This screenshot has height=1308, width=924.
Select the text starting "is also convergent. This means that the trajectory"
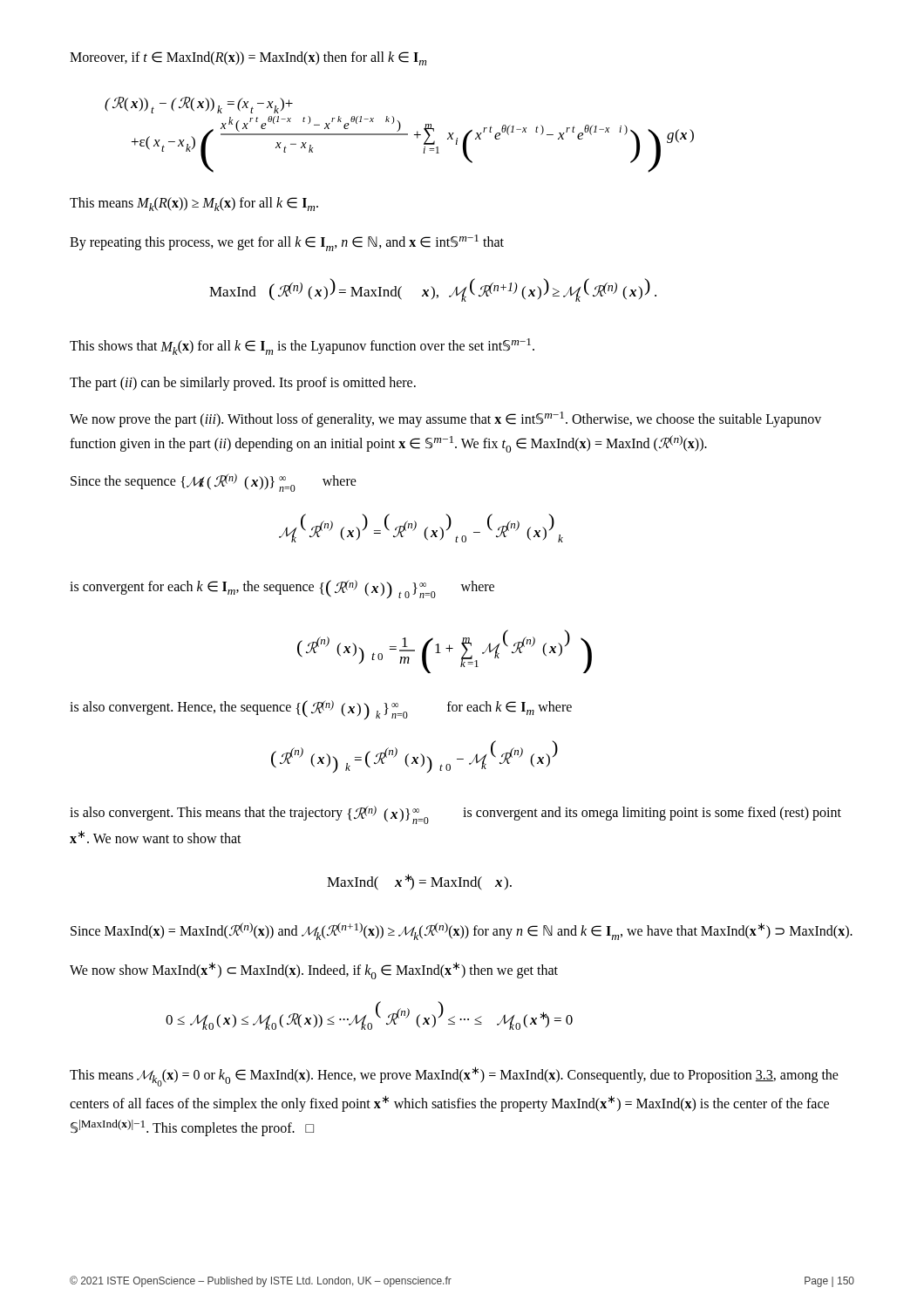(455, 824)
